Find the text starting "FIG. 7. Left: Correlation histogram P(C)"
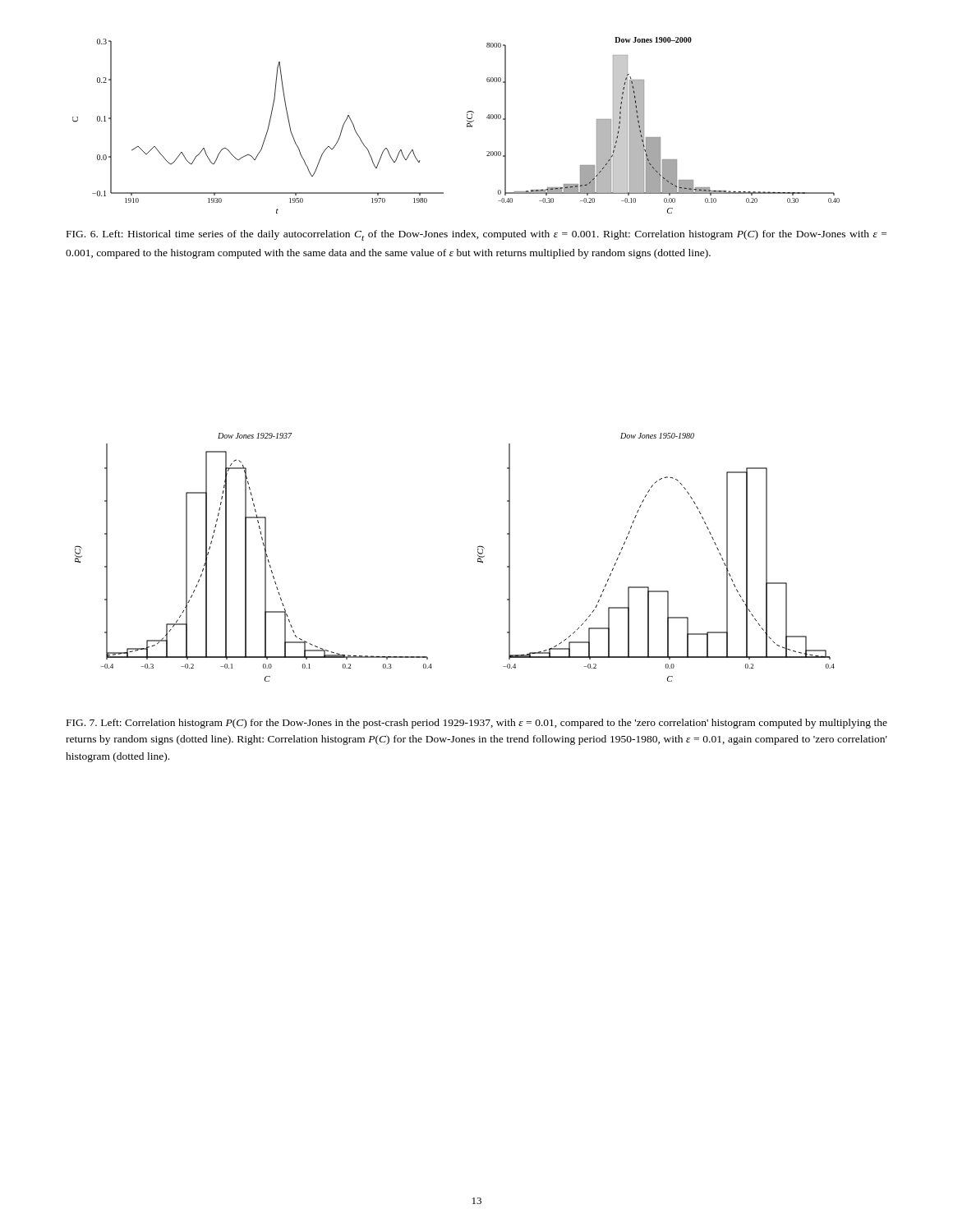This screenshot has width=953, height=1232. click(476, 740)
